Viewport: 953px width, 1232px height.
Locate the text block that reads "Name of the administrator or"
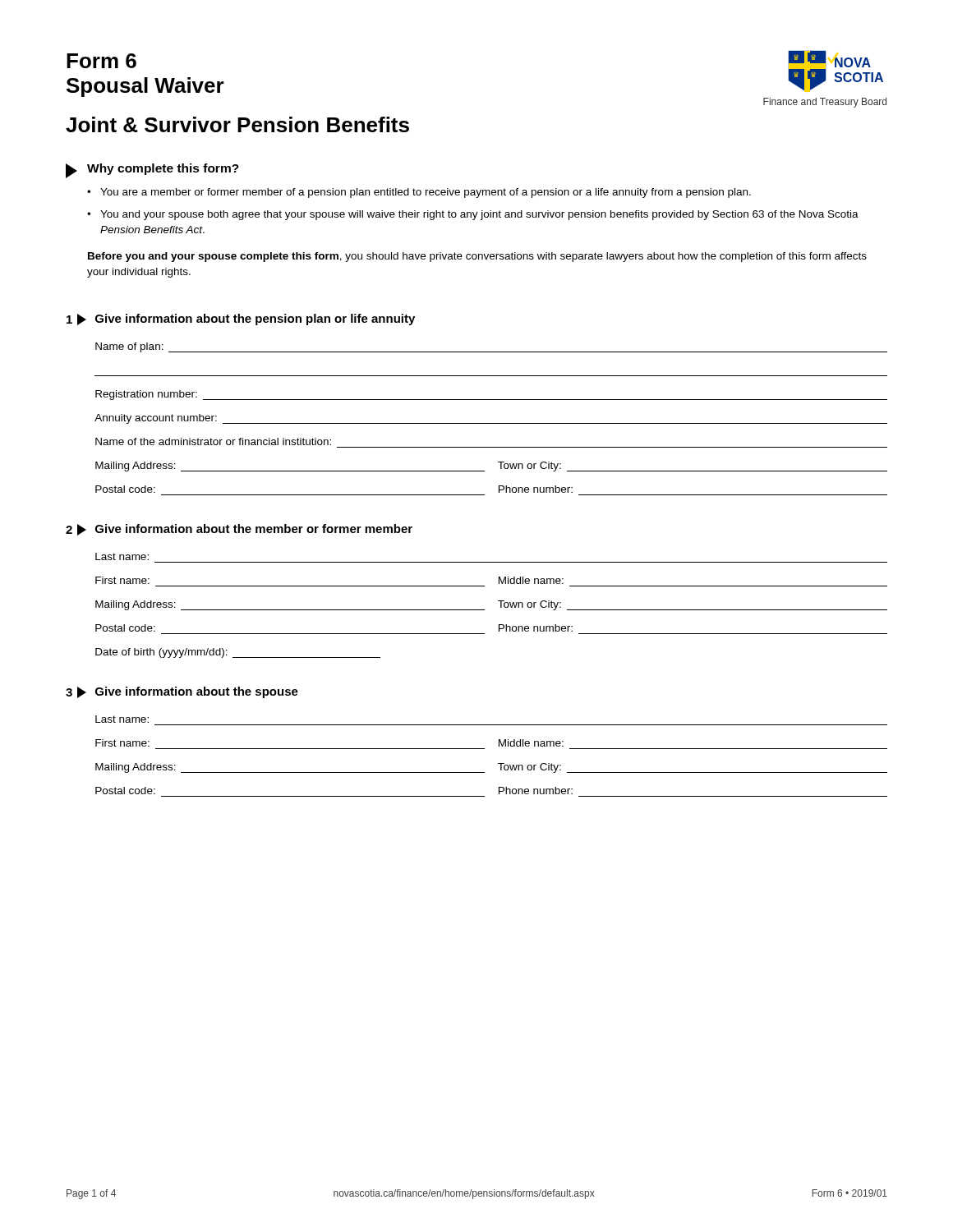pyautogui.click(x=491, y=440)
